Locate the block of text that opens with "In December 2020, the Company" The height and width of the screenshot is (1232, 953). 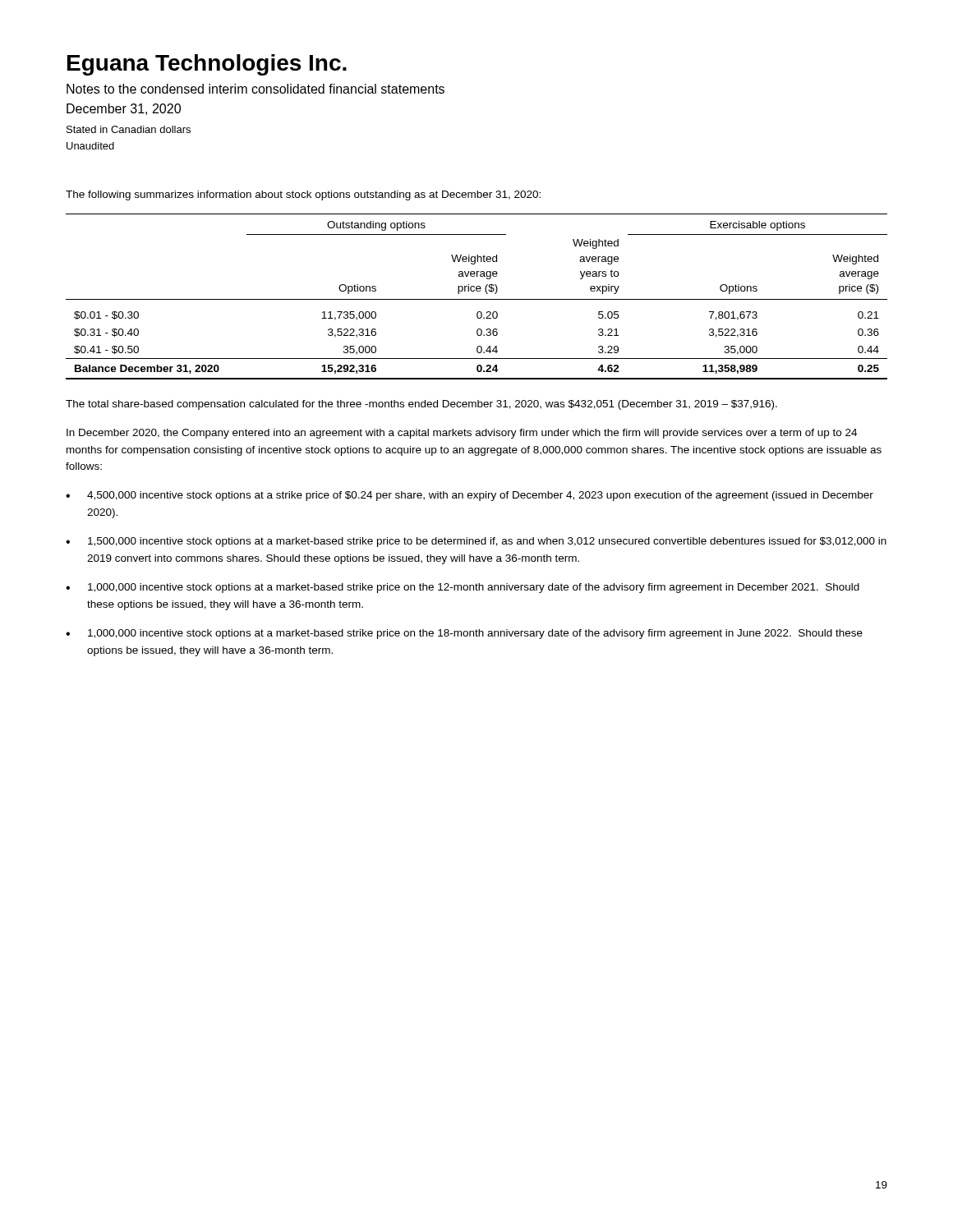click(474, 449)
